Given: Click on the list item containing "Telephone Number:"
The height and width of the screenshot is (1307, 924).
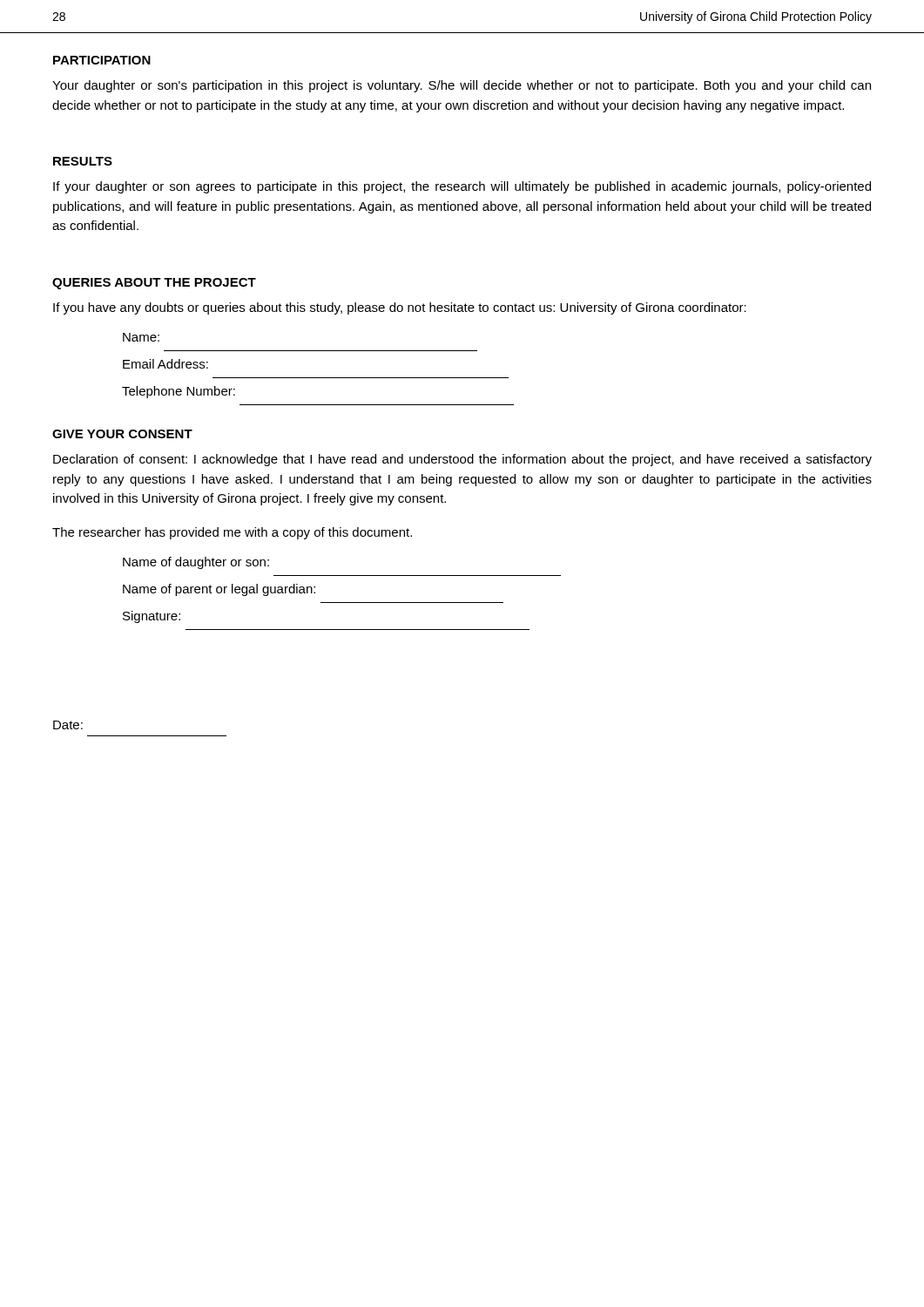Looking at the screenshot, I should pos(179,392).
